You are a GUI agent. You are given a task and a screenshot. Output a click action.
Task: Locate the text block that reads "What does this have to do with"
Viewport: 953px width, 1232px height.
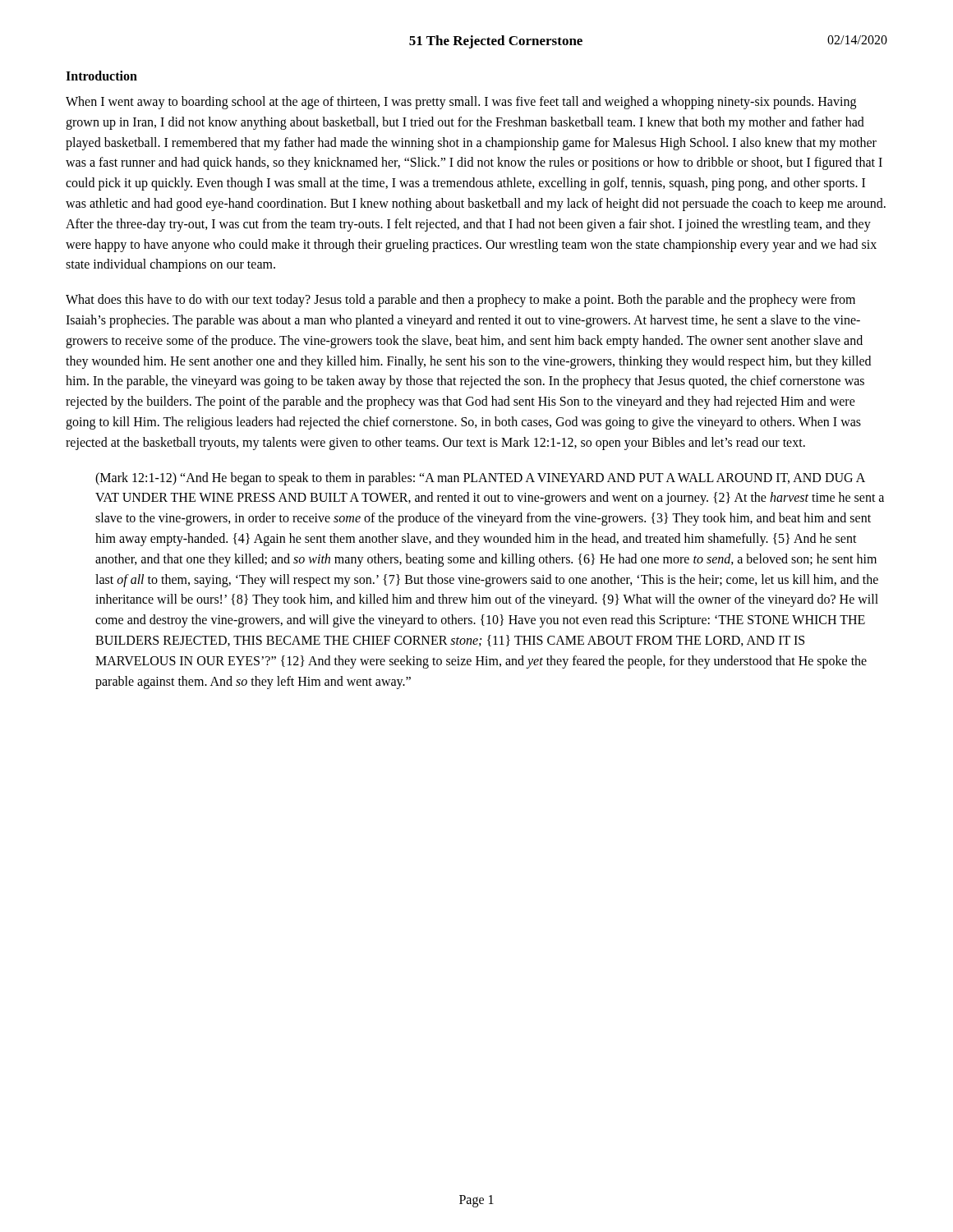pos(469,371)
